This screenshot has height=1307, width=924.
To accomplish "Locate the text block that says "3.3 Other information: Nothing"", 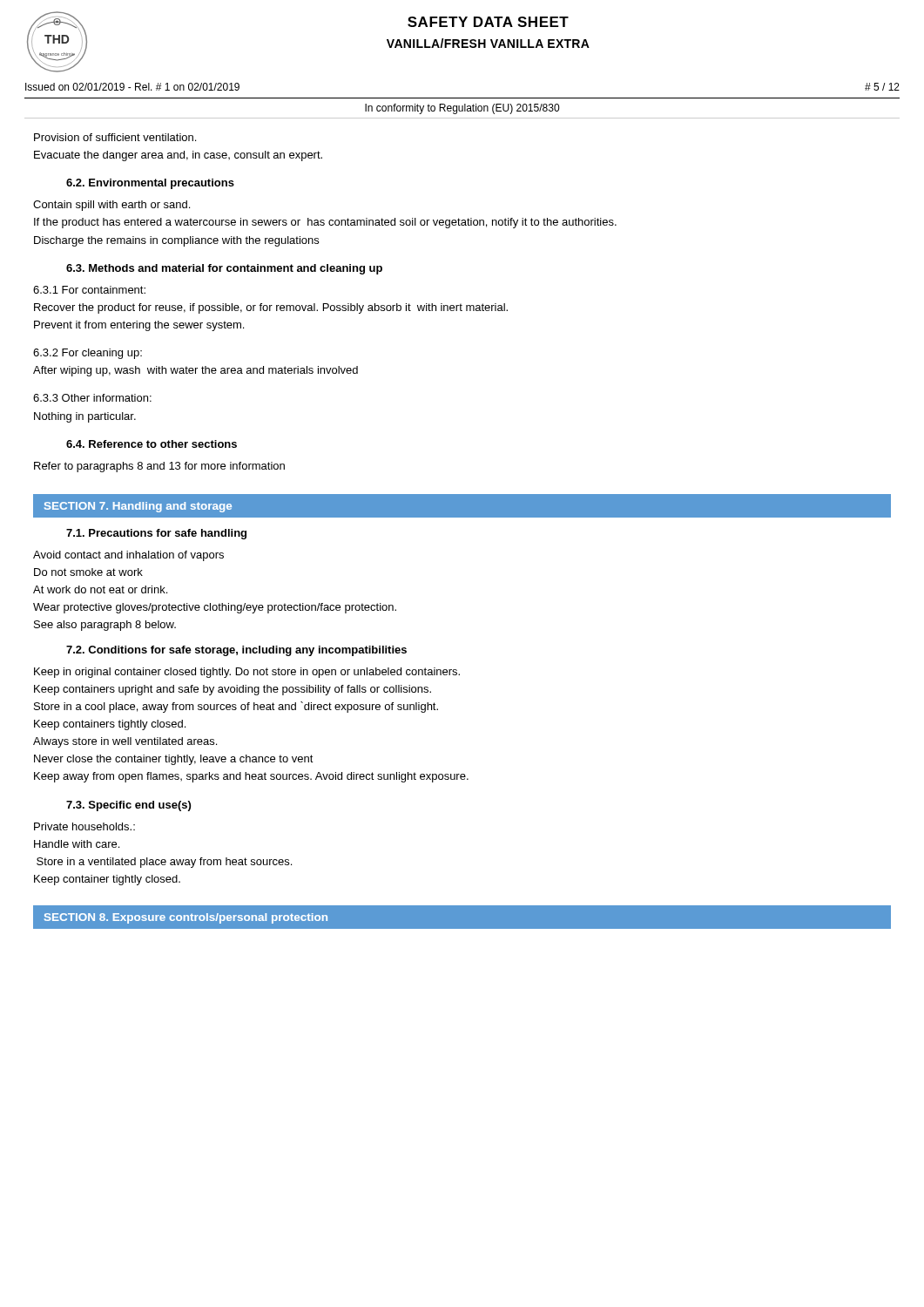I will tap(93, 407).
